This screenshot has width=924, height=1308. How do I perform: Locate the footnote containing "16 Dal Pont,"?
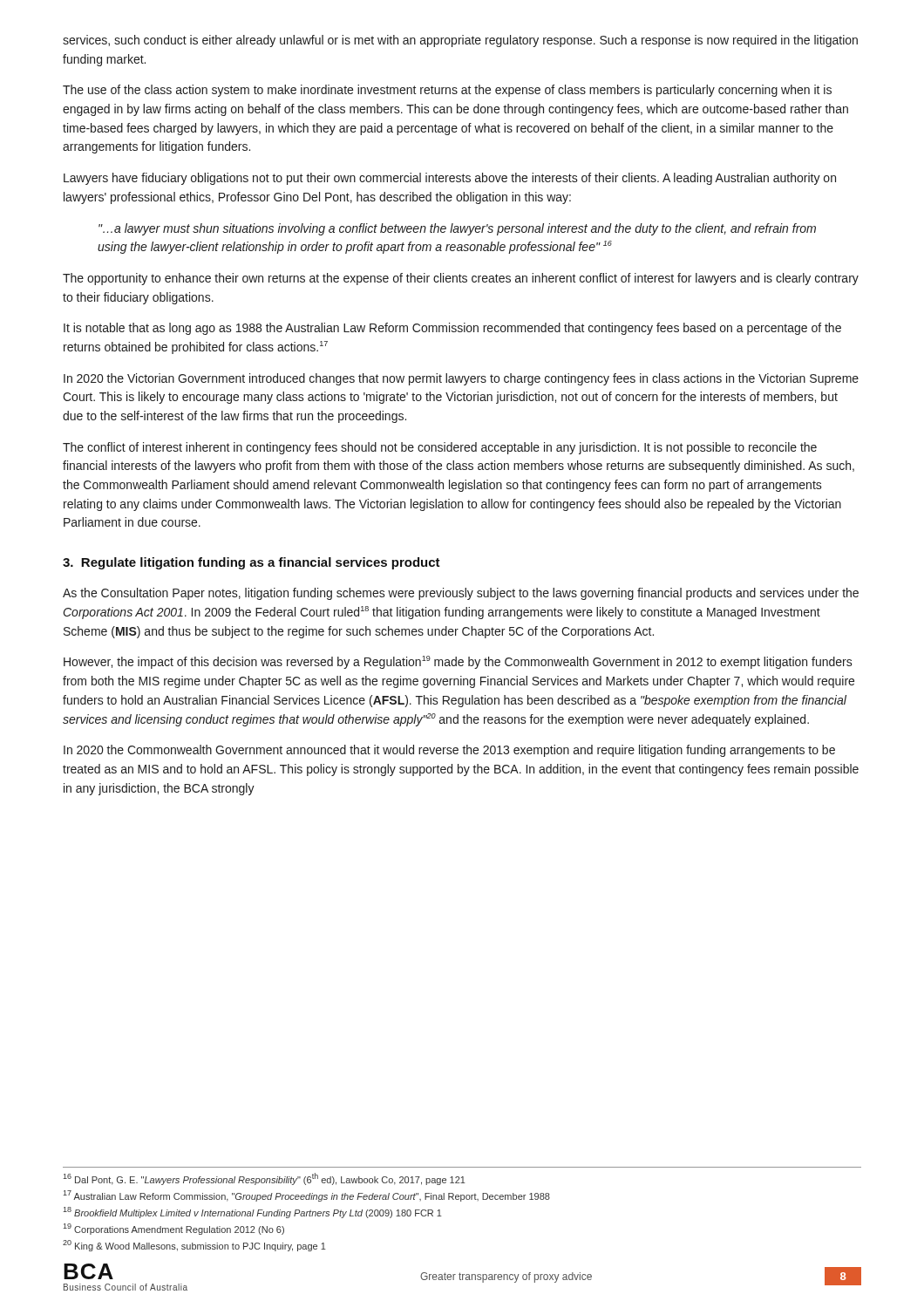(x=462, y=1180)
